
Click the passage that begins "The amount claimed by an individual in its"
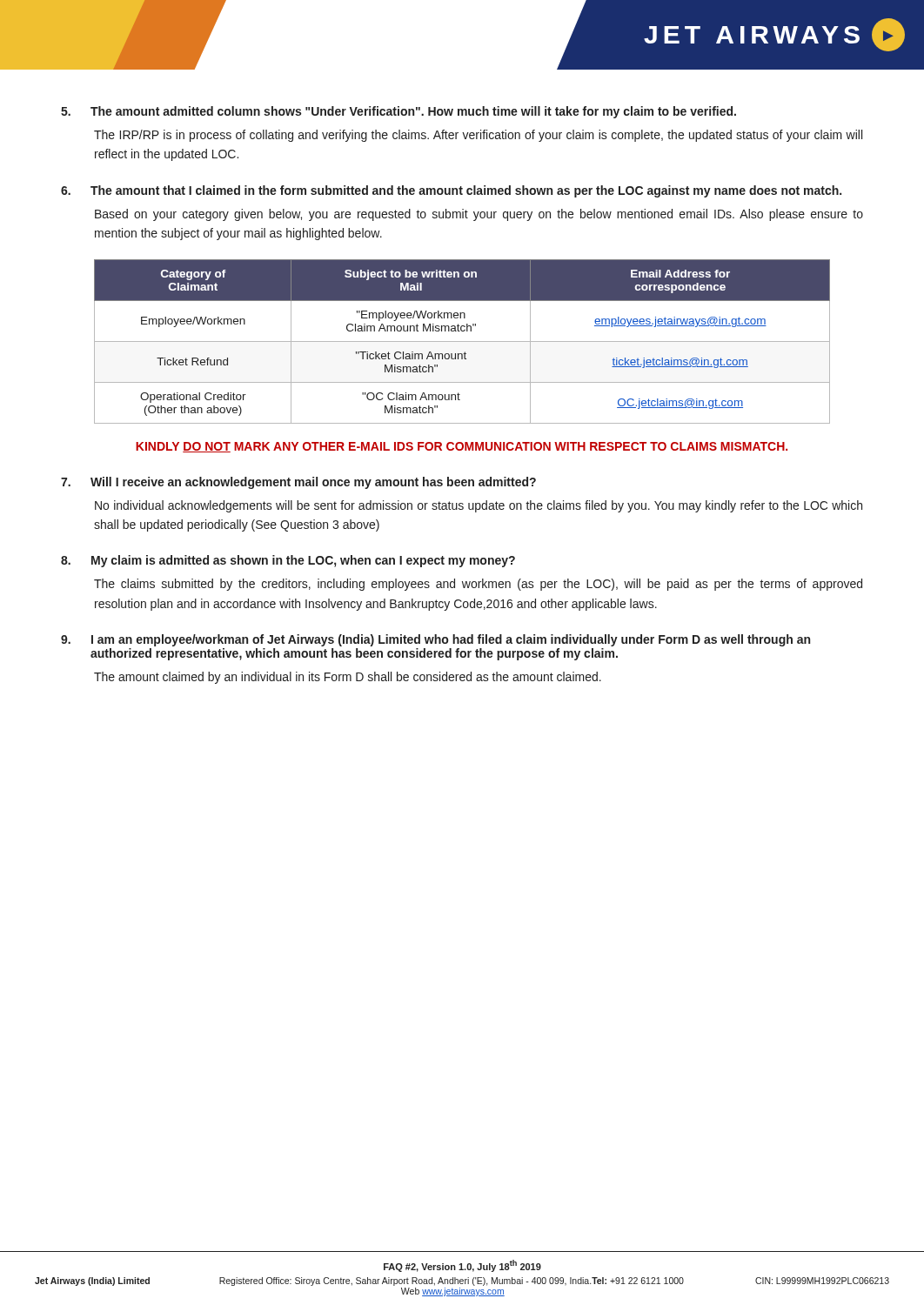348,677
